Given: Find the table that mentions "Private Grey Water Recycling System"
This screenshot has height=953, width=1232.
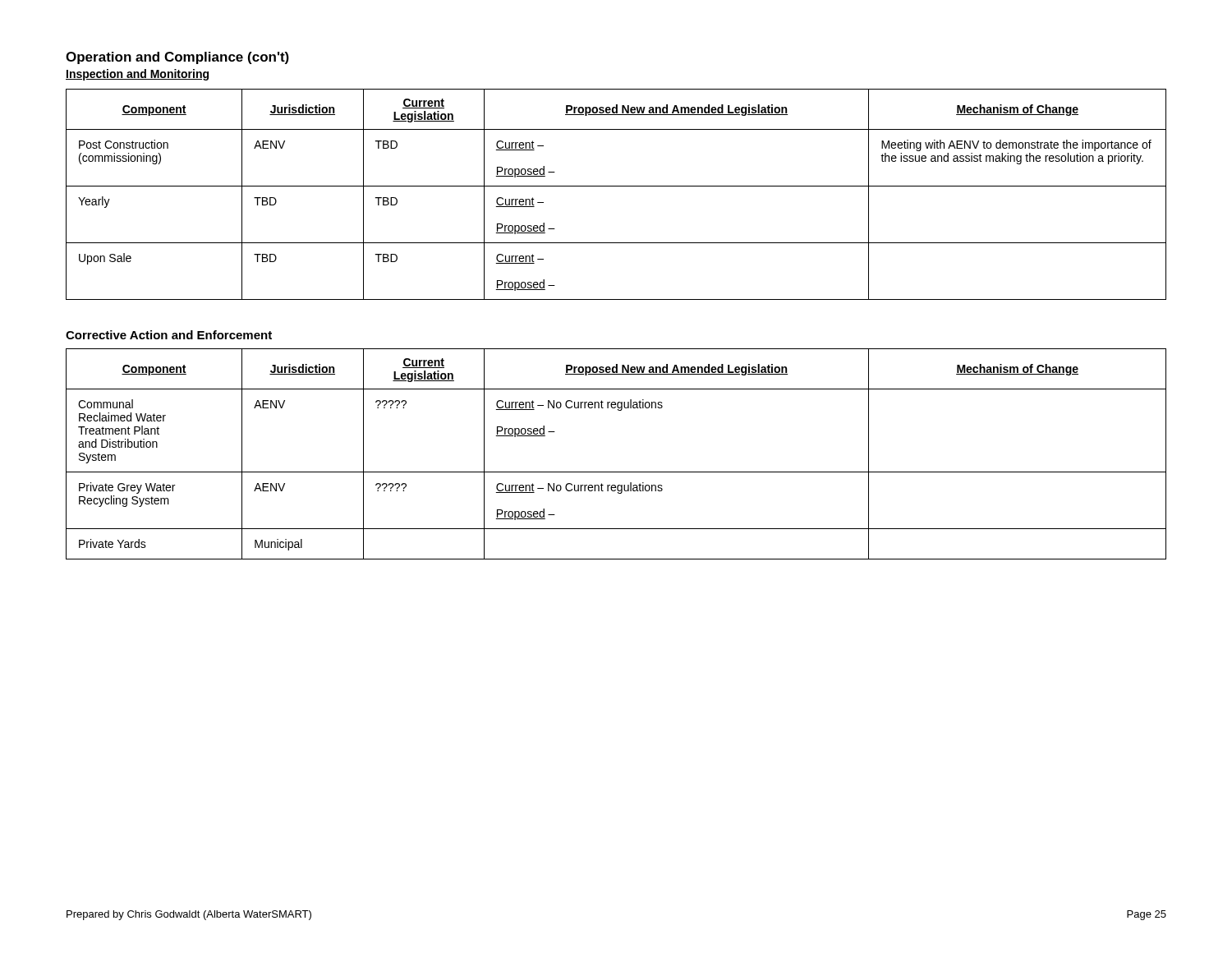Looking at the screenshot, I should pyautogui.click(x=616, y=454).
